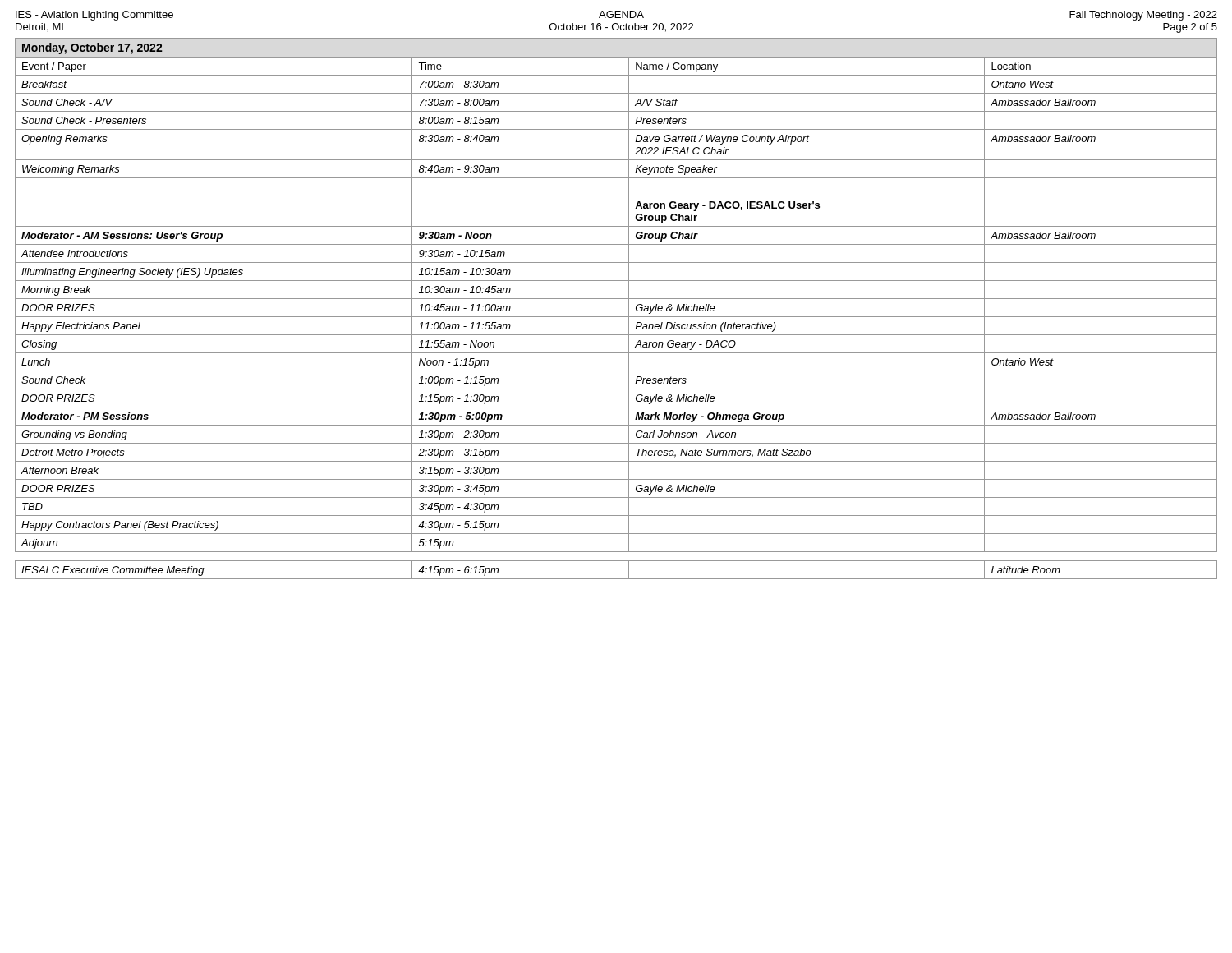Select the table that reads "IESALC Executive Committee"
Image resolution: width=1232 pixels, height=953 pixels.
(x=616, y=566)
